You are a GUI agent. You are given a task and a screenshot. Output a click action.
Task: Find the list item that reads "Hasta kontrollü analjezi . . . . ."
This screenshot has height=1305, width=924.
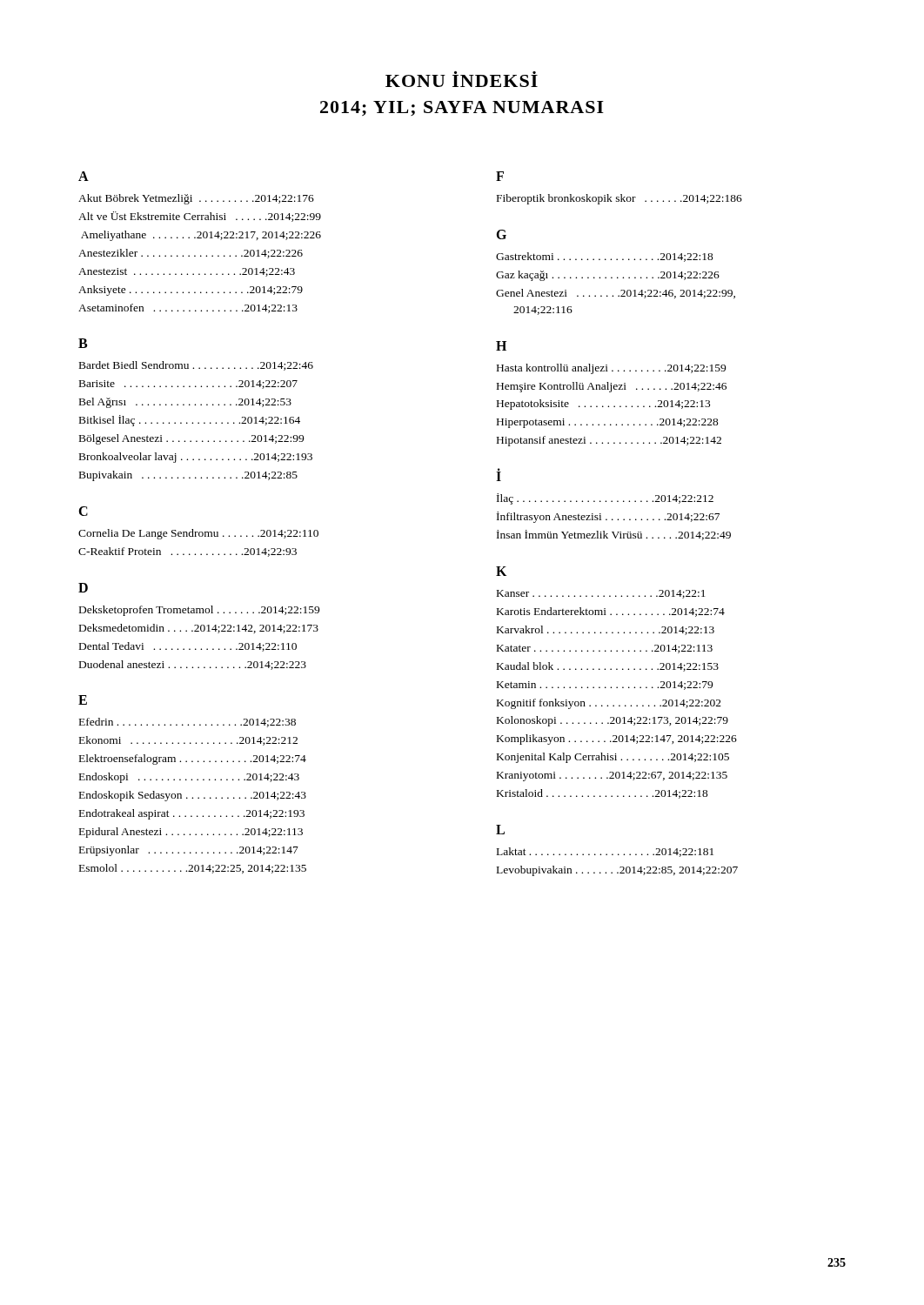pos(611,367)
